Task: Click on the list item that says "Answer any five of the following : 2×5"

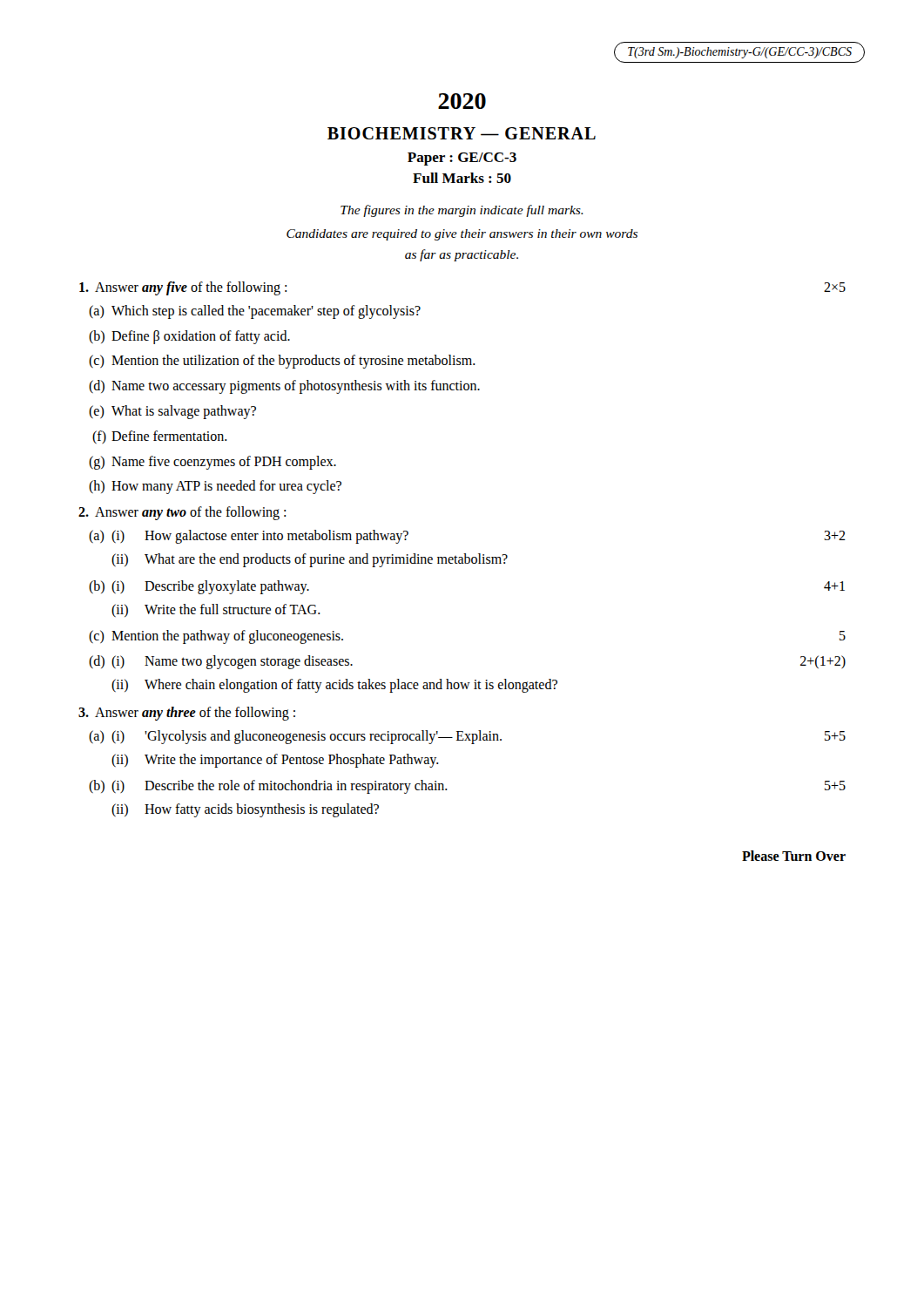Action: tap(176, 288)
